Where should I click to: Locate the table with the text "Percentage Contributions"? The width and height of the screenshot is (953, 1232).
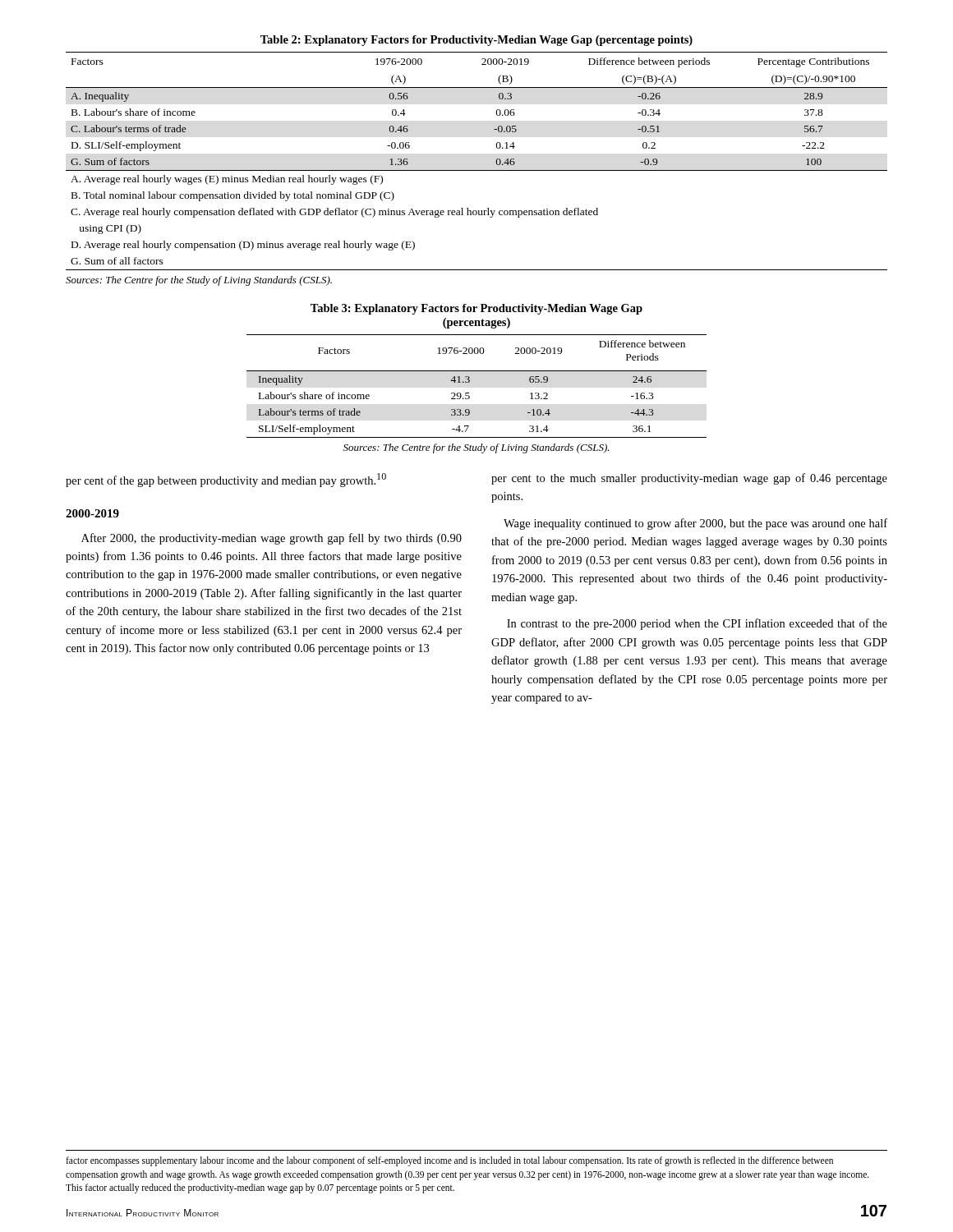click(476, 161)
